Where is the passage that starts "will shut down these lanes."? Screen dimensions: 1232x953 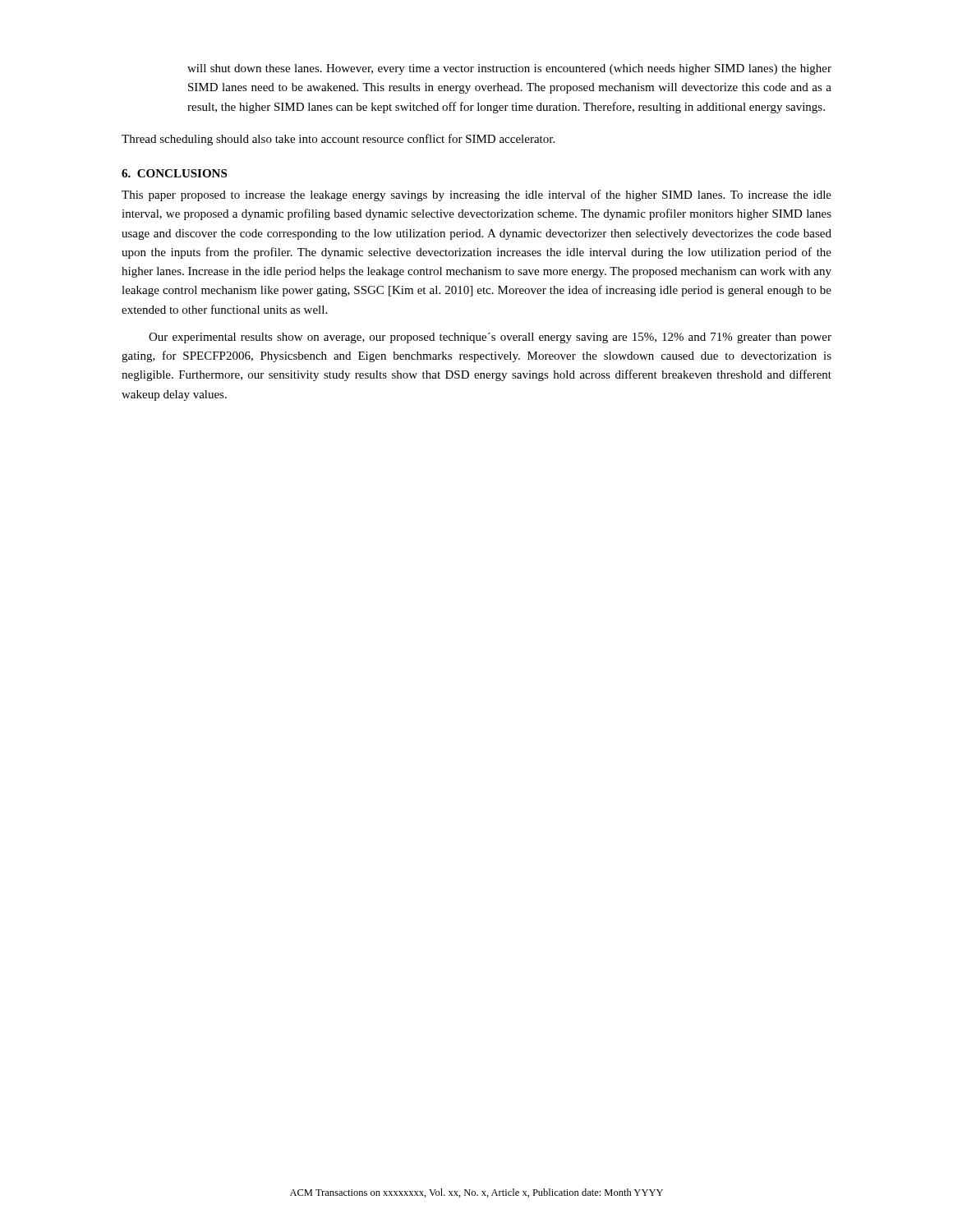[x=509, y=87]
